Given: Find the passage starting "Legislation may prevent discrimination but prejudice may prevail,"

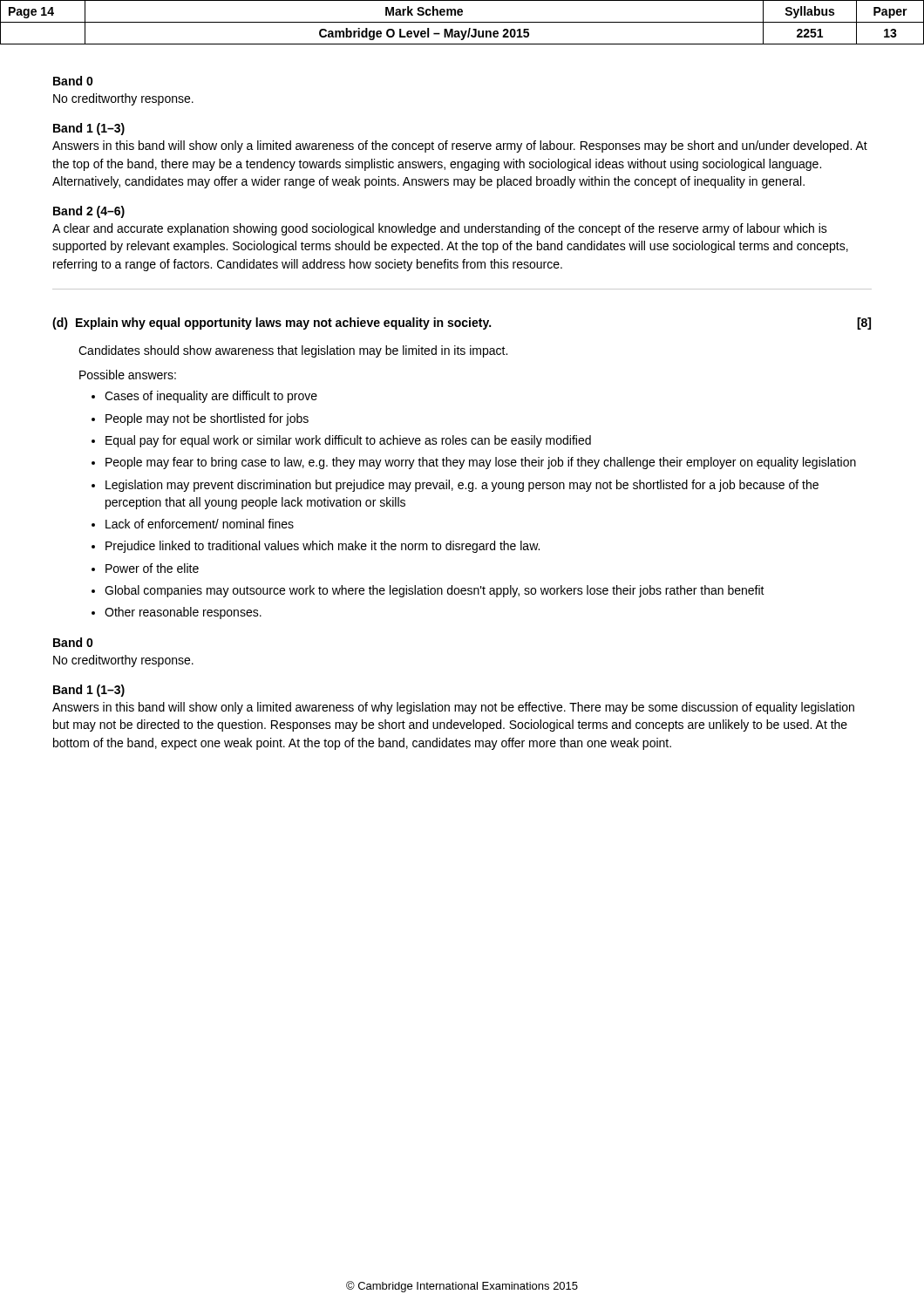Looking at the screenshot, I should pyautogui.click(x=462, y=493).
